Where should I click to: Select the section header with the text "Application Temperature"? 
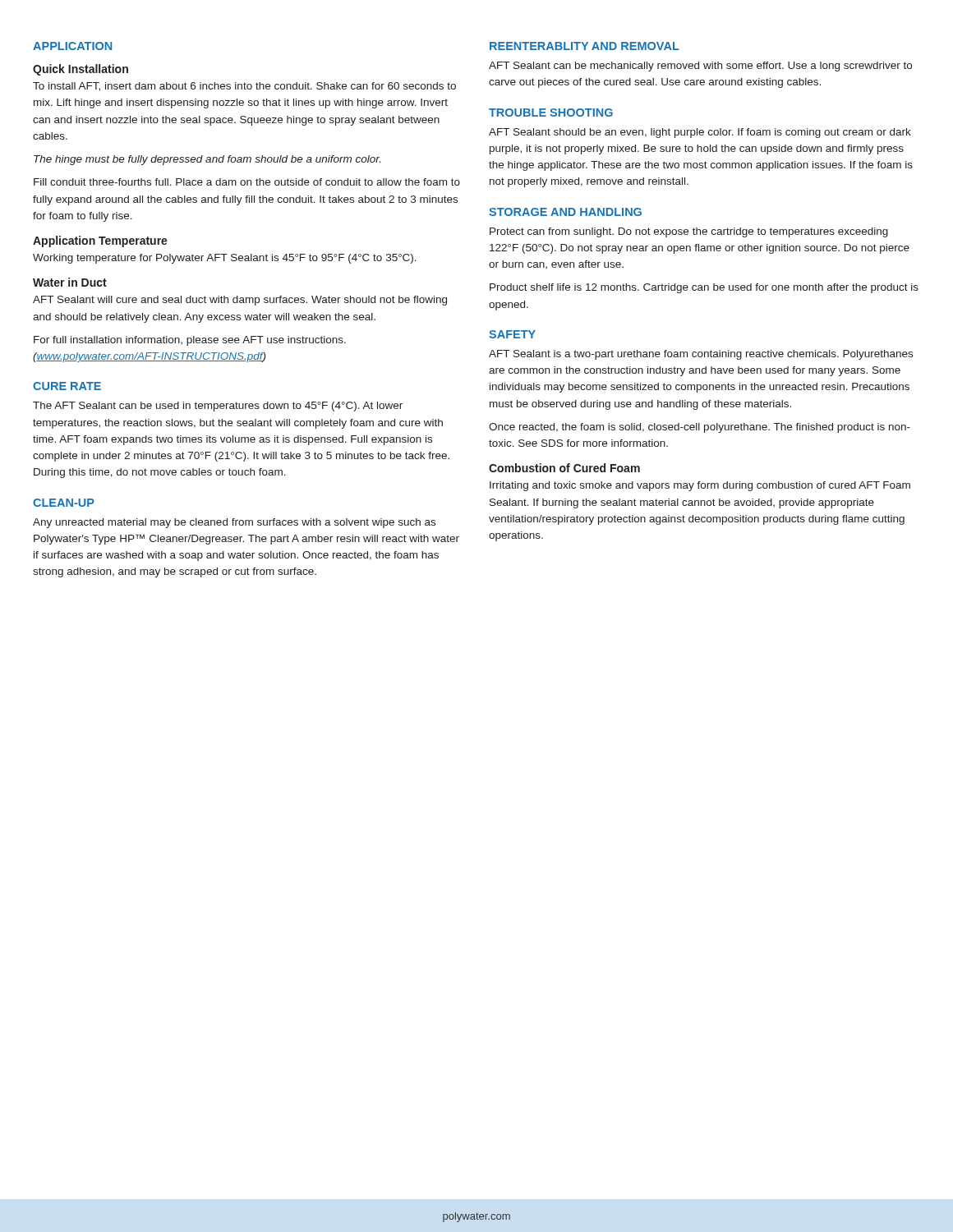click(100, 241)
